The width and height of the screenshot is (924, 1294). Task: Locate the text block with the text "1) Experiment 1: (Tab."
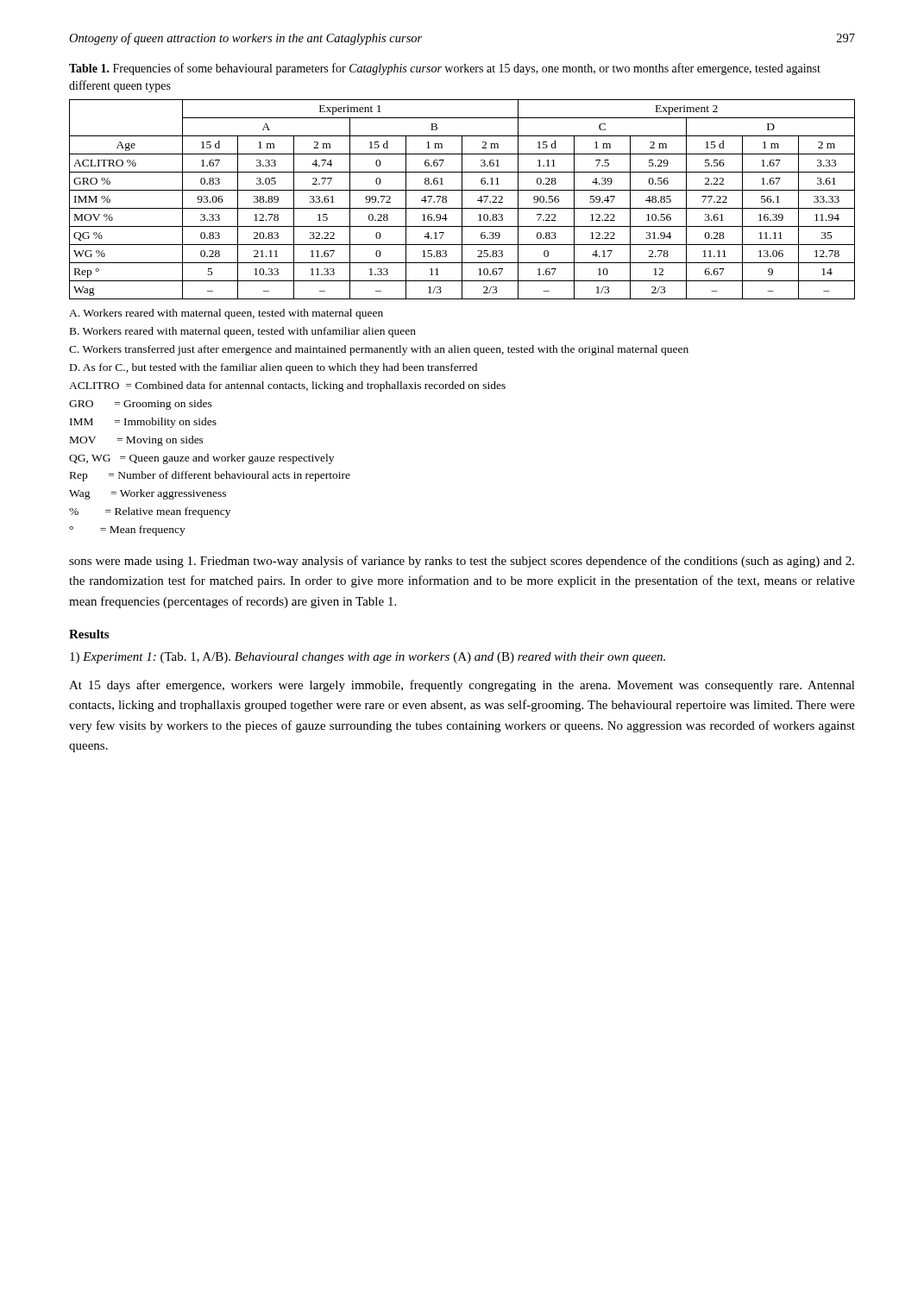point(368,656)
